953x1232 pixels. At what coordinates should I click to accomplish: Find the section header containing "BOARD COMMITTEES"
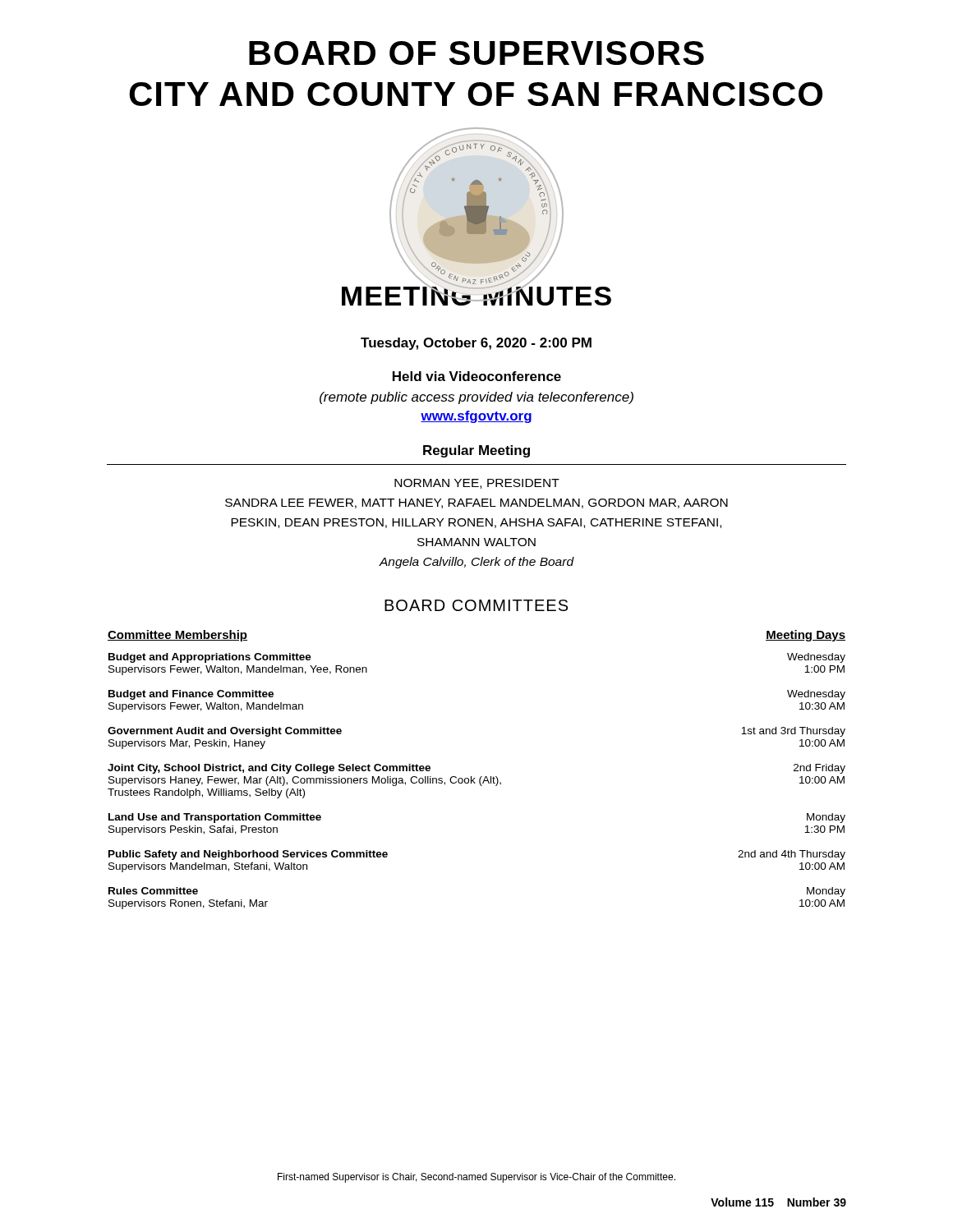point(476,606)
